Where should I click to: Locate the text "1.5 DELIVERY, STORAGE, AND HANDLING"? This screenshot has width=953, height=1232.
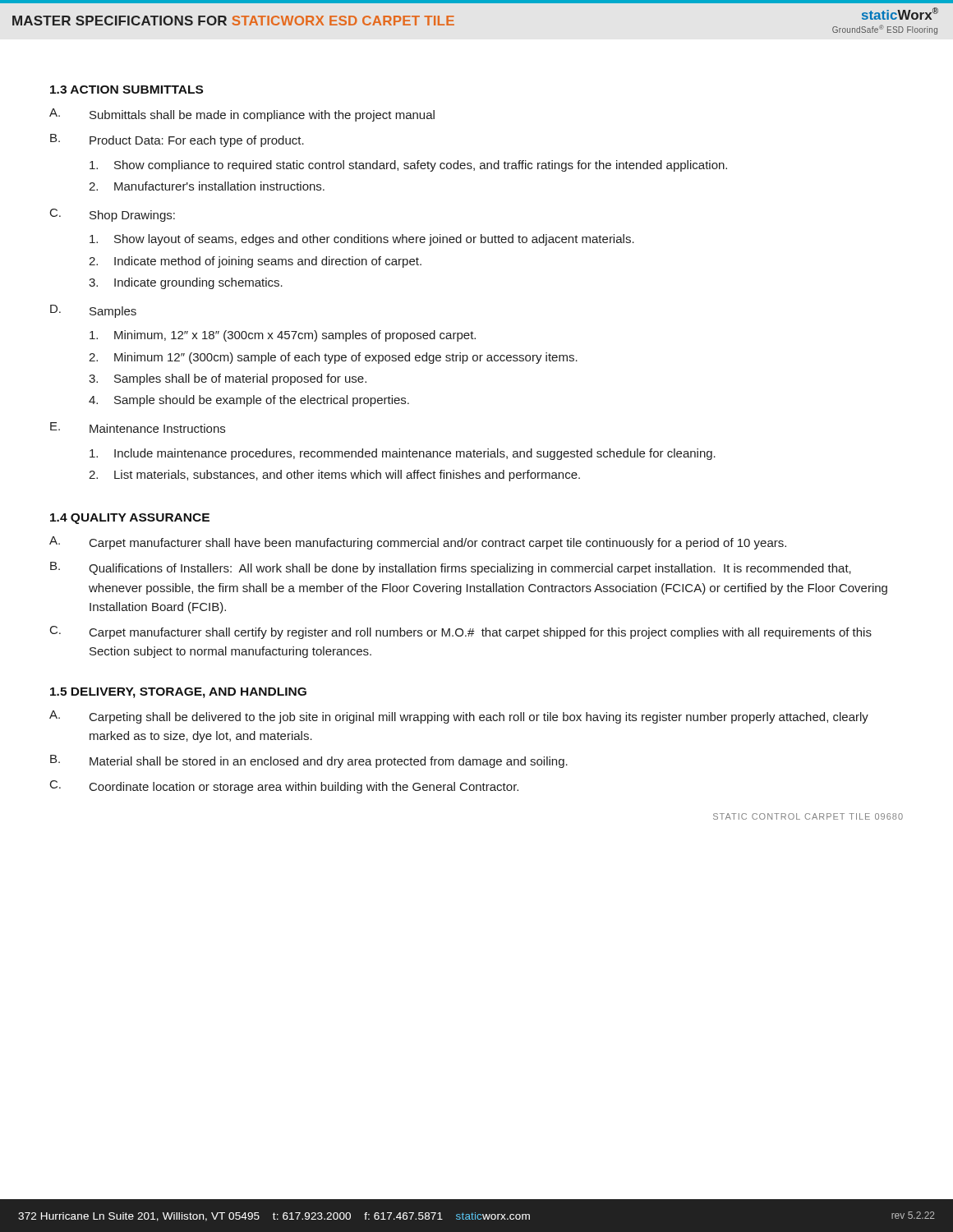[178, 691]
